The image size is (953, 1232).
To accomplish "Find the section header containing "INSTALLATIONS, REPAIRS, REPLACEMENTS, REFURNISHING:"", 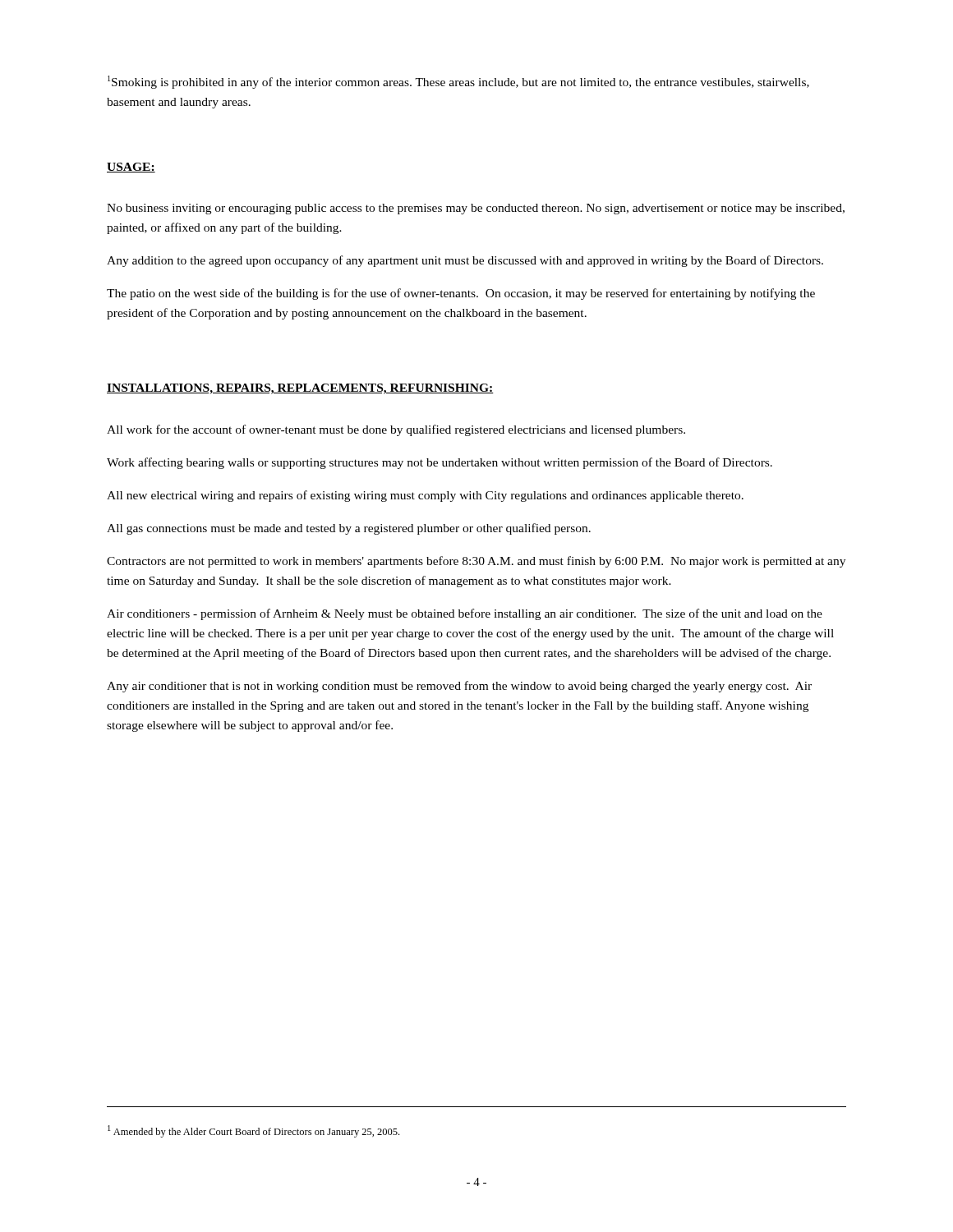I will tap(300, 388).
